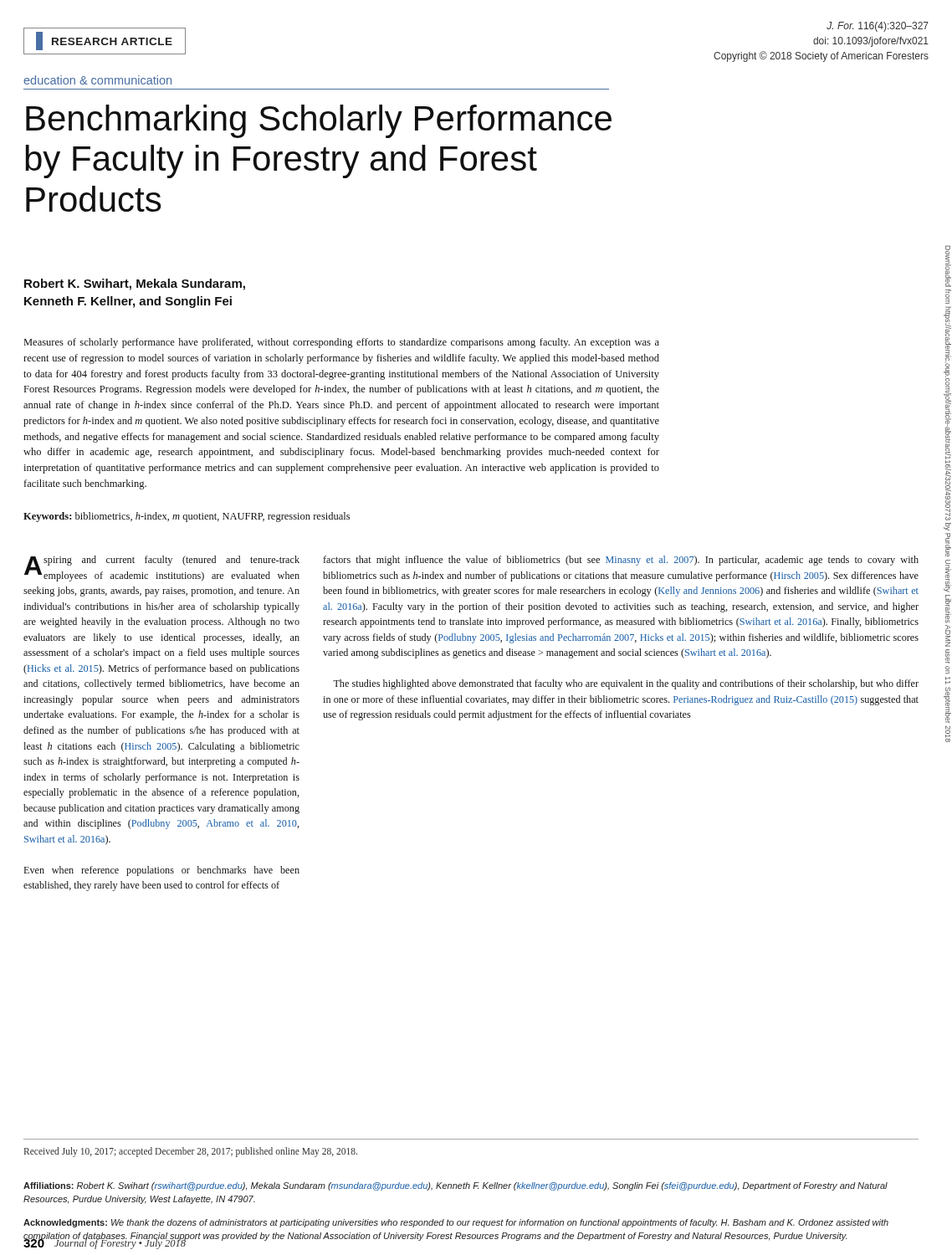This screenshot has width=952, height=1255.
Task: Navigate to the passage starting "Keywords: bibliometrics, h-index, m quotient,"
Action: click(187, 516)
